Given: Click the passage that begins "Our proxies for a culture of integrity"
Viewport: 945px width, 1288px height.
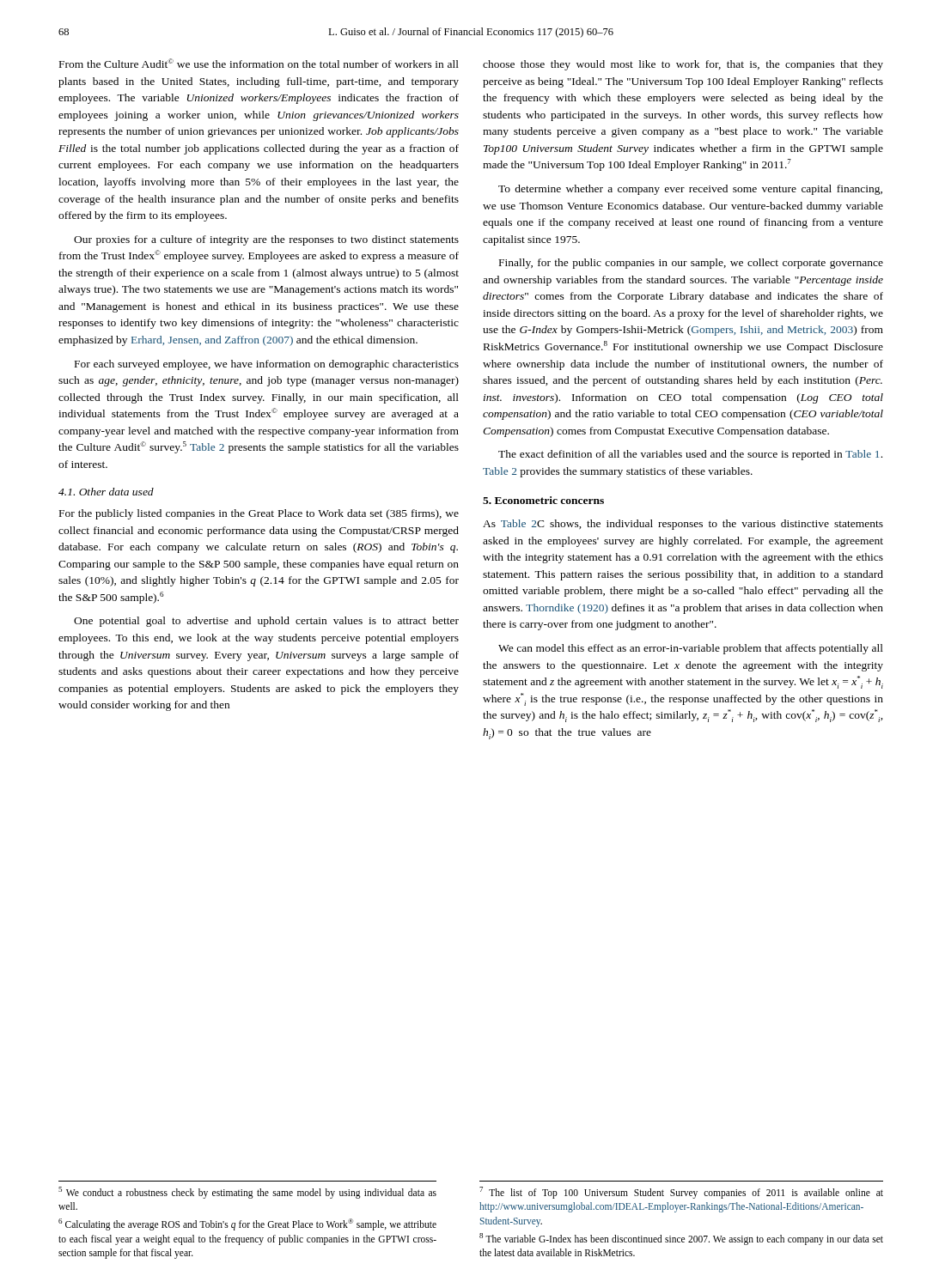Looking at the screenshot, I should coord(259,289).
